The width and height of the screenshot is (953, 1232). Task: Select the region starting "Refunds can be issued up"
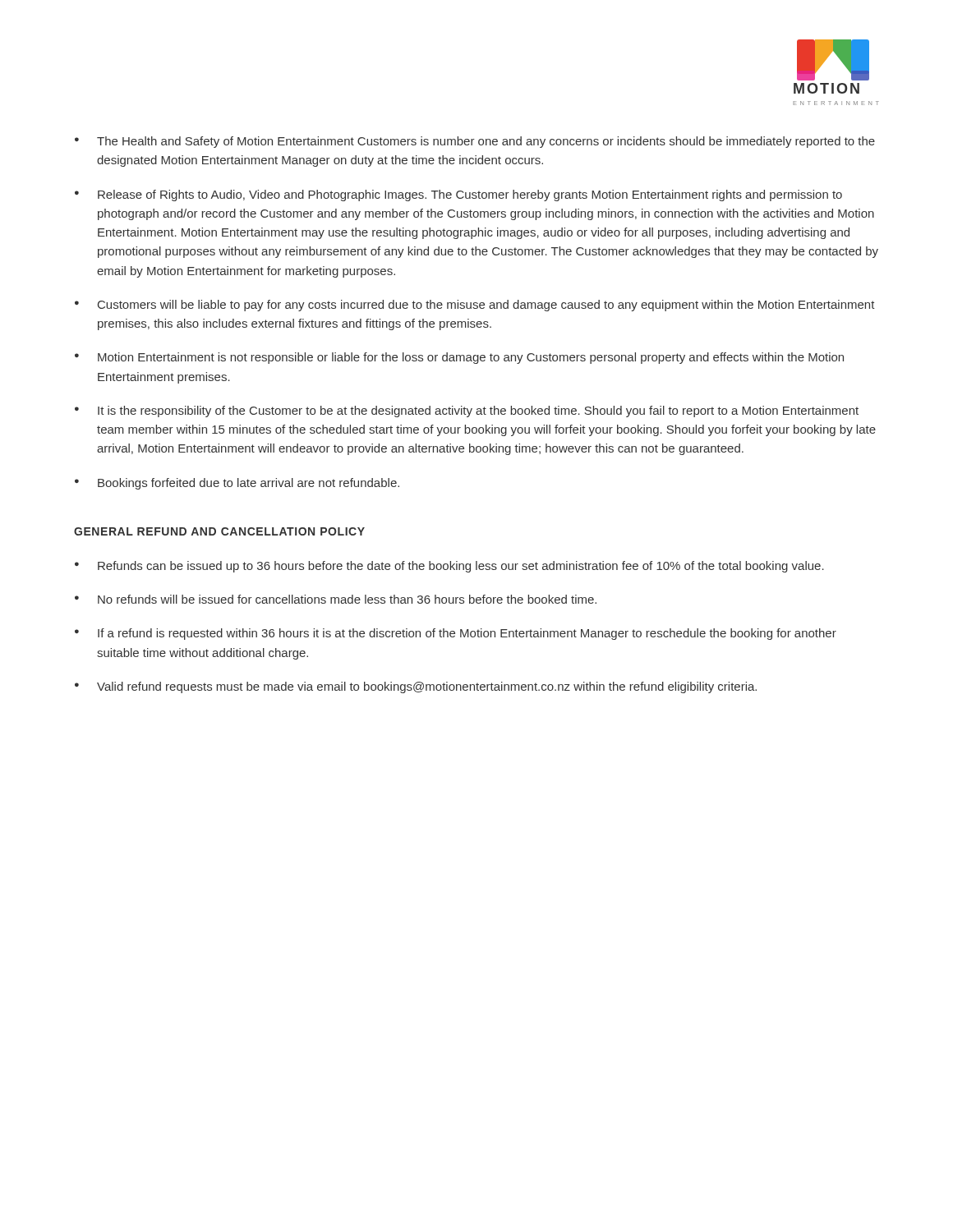461,565
